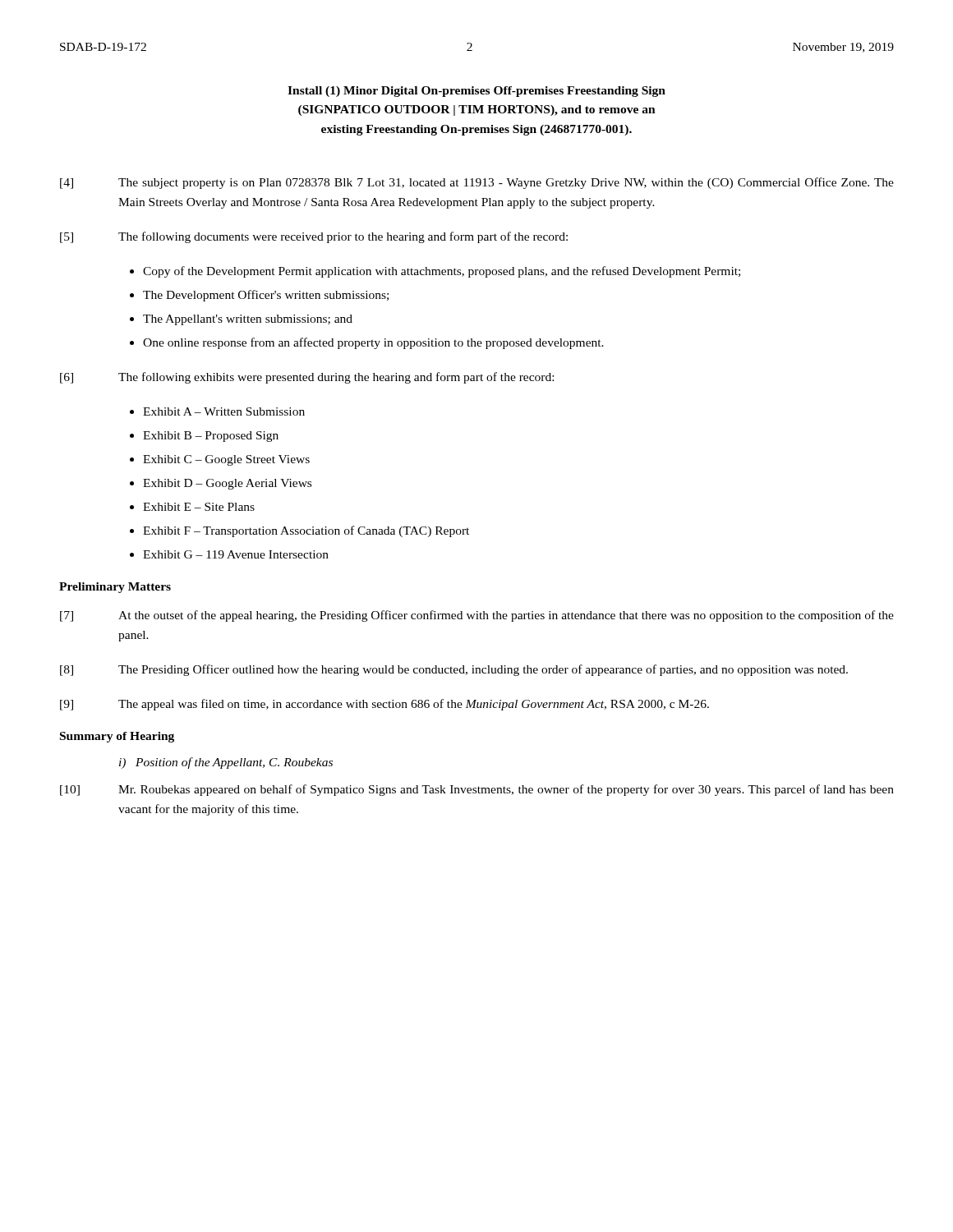Image resolution: width=953 pixels, height=1232 pixels.
Task: Find "Exhibit G – 119 Avenue Intersection" on this page
Action: 236,554
